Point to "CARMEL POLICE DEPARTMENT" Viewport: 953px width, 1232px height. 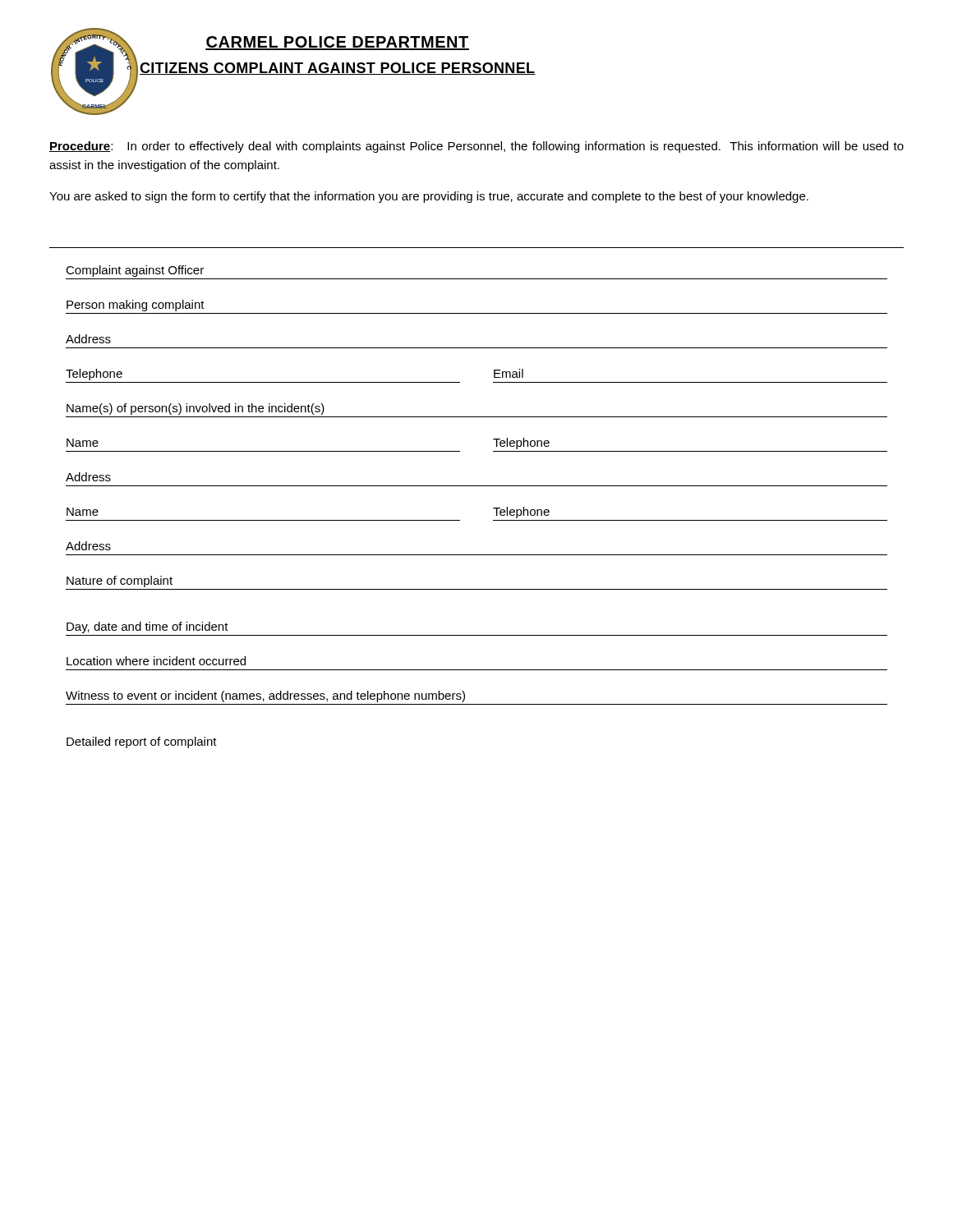tap(337, 42)
